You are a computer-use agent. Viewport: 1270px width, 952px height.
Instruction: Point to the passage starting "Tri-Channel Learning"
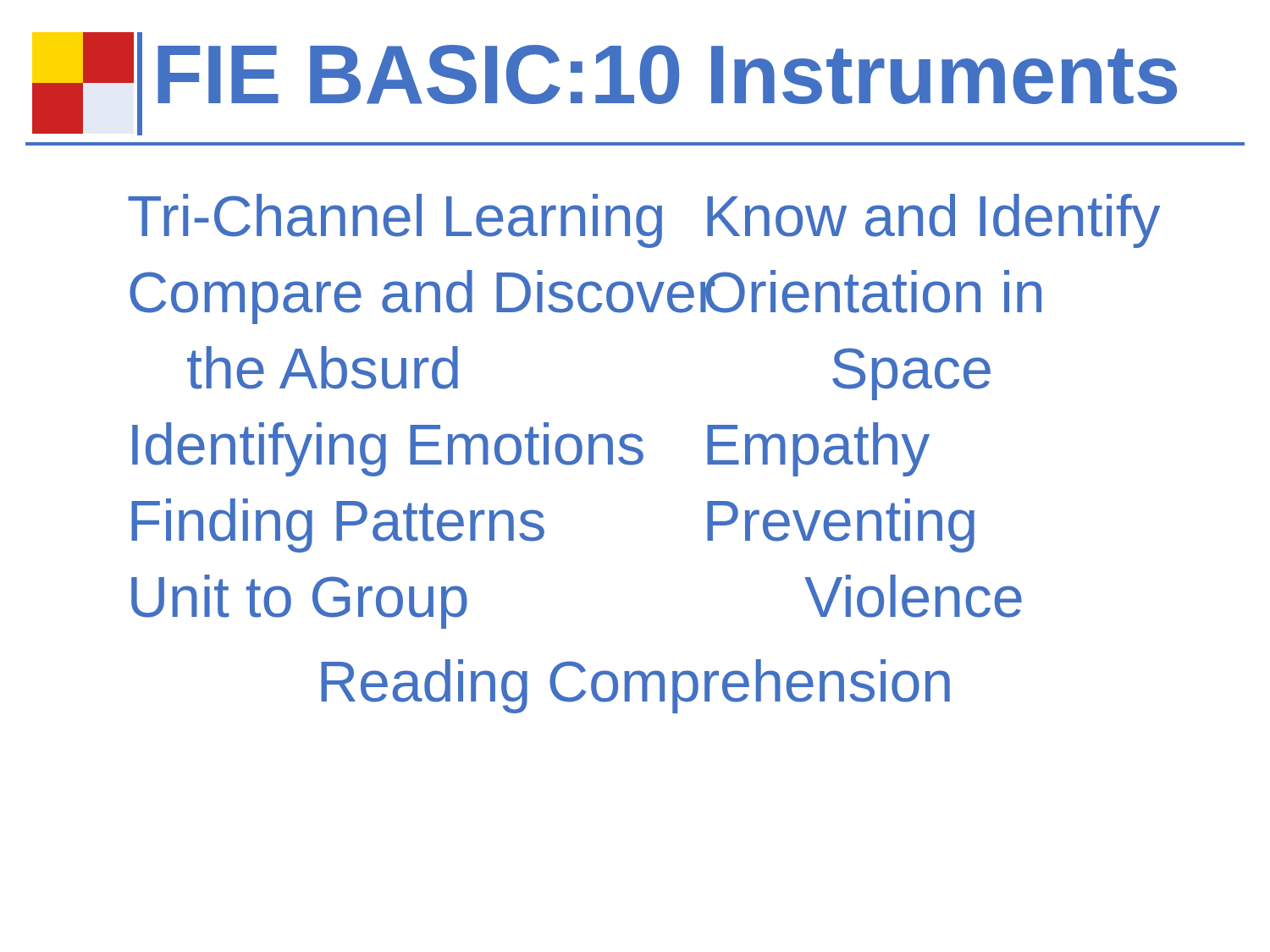click(396, 216)
